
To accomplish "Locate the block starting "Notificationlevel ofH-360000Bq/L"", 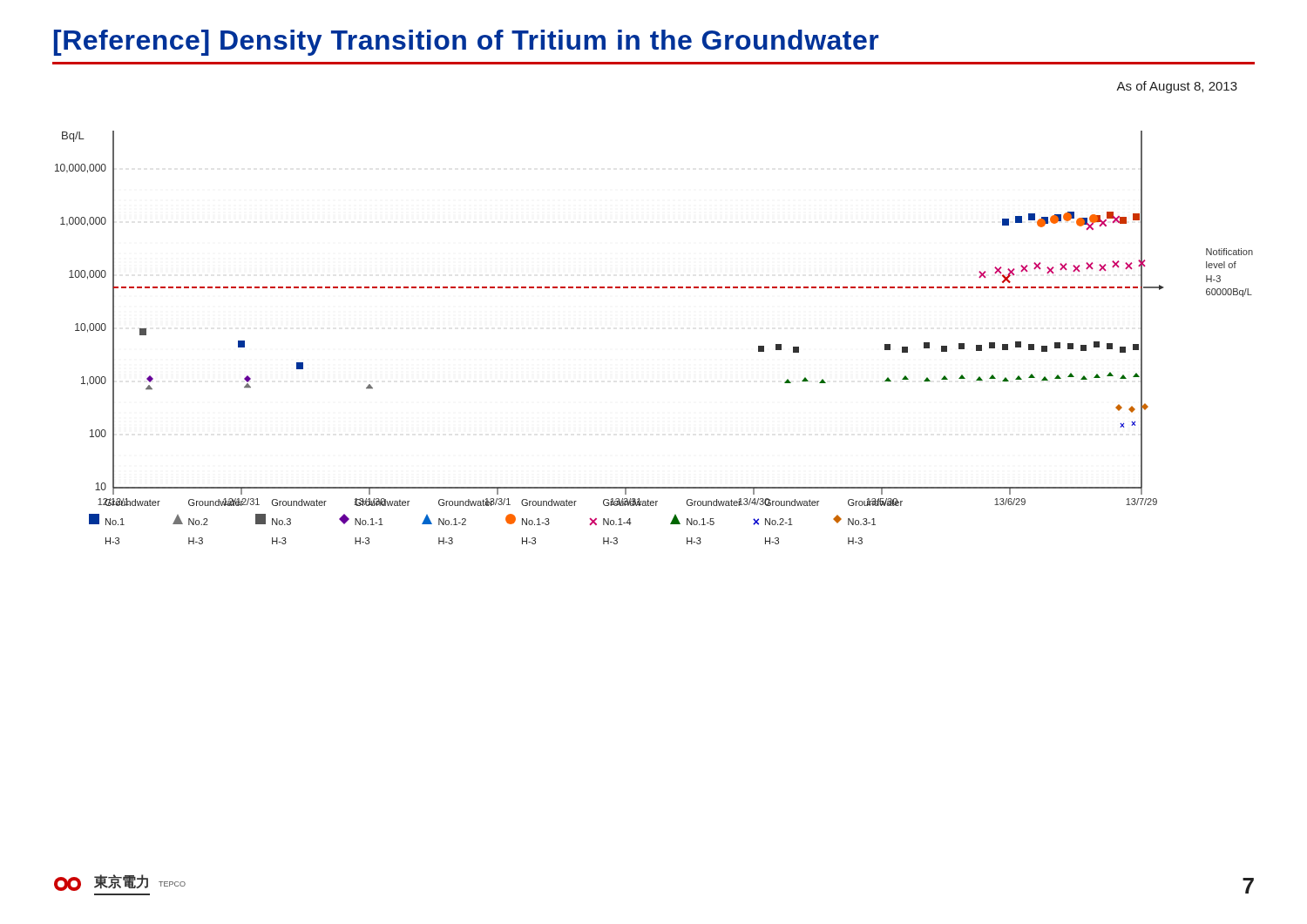I will (1229, 272).
